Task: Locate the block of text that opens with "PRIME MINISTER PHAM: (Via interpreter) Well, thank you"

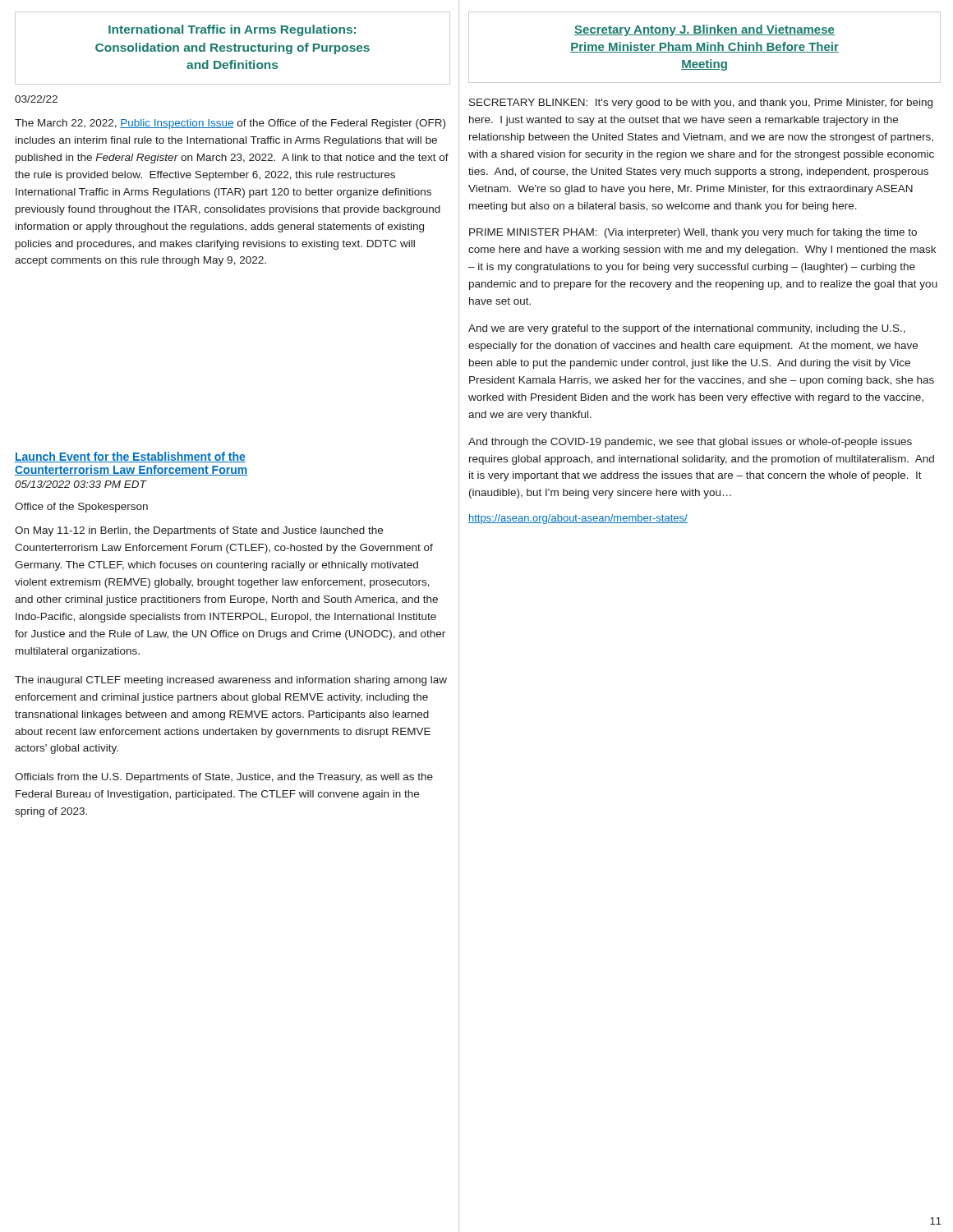Action: click(x=703, y=267)
